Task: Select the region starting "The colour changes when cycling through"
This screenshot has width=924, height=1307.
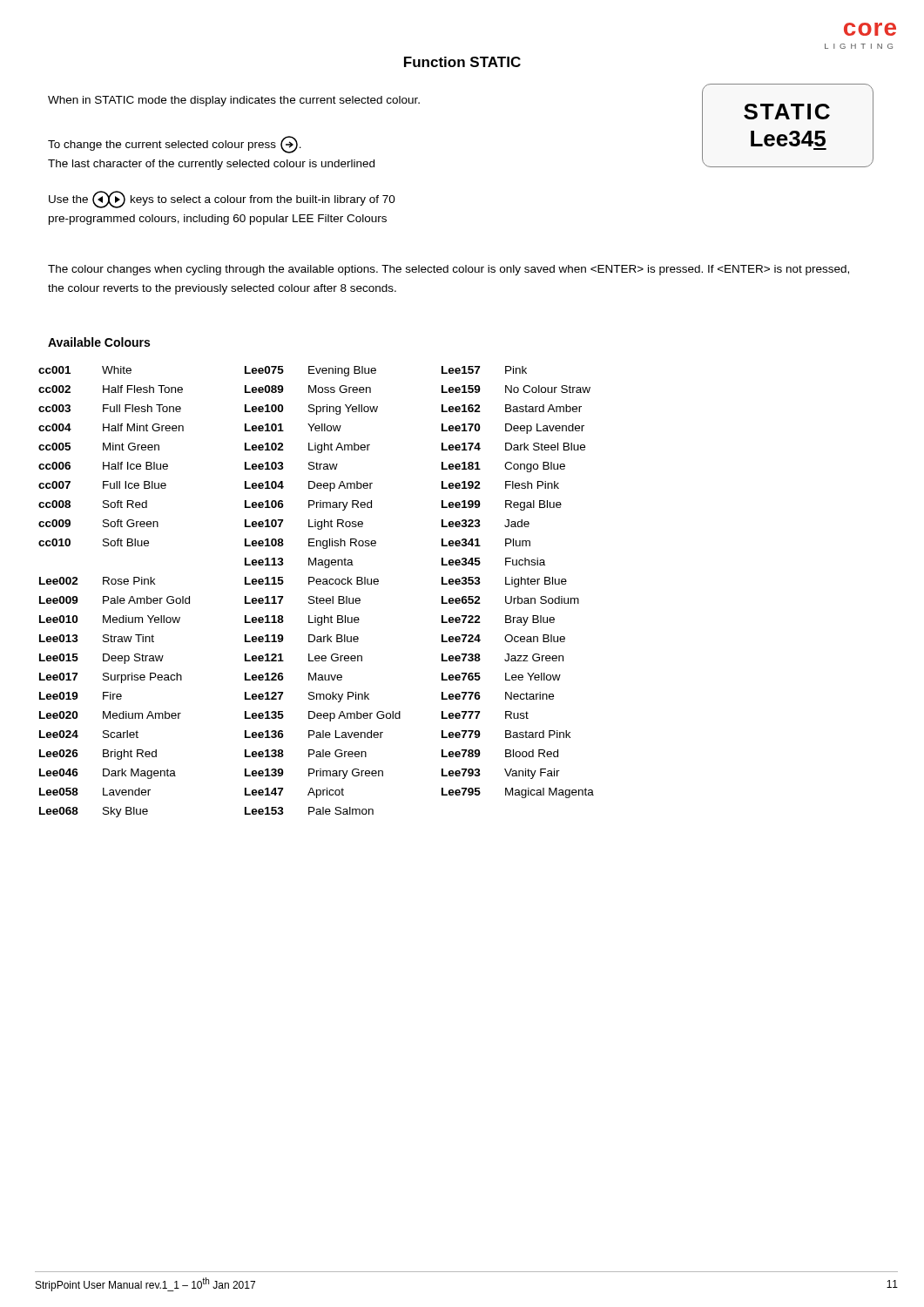Action: (x=449, y=279)
